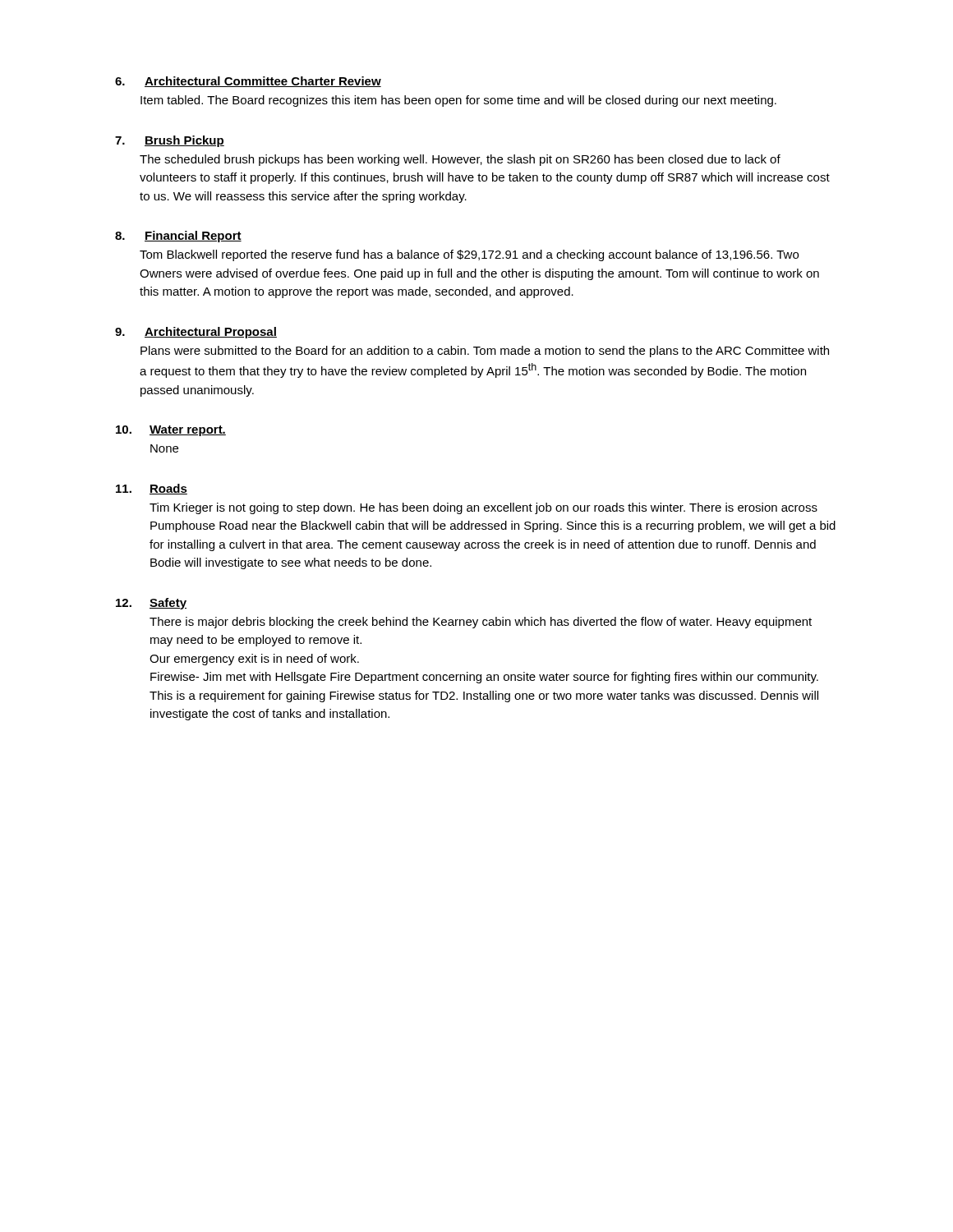
Task: Navigate to the region starting "9. Architectural Proposal"
Action: pos(196,331)
